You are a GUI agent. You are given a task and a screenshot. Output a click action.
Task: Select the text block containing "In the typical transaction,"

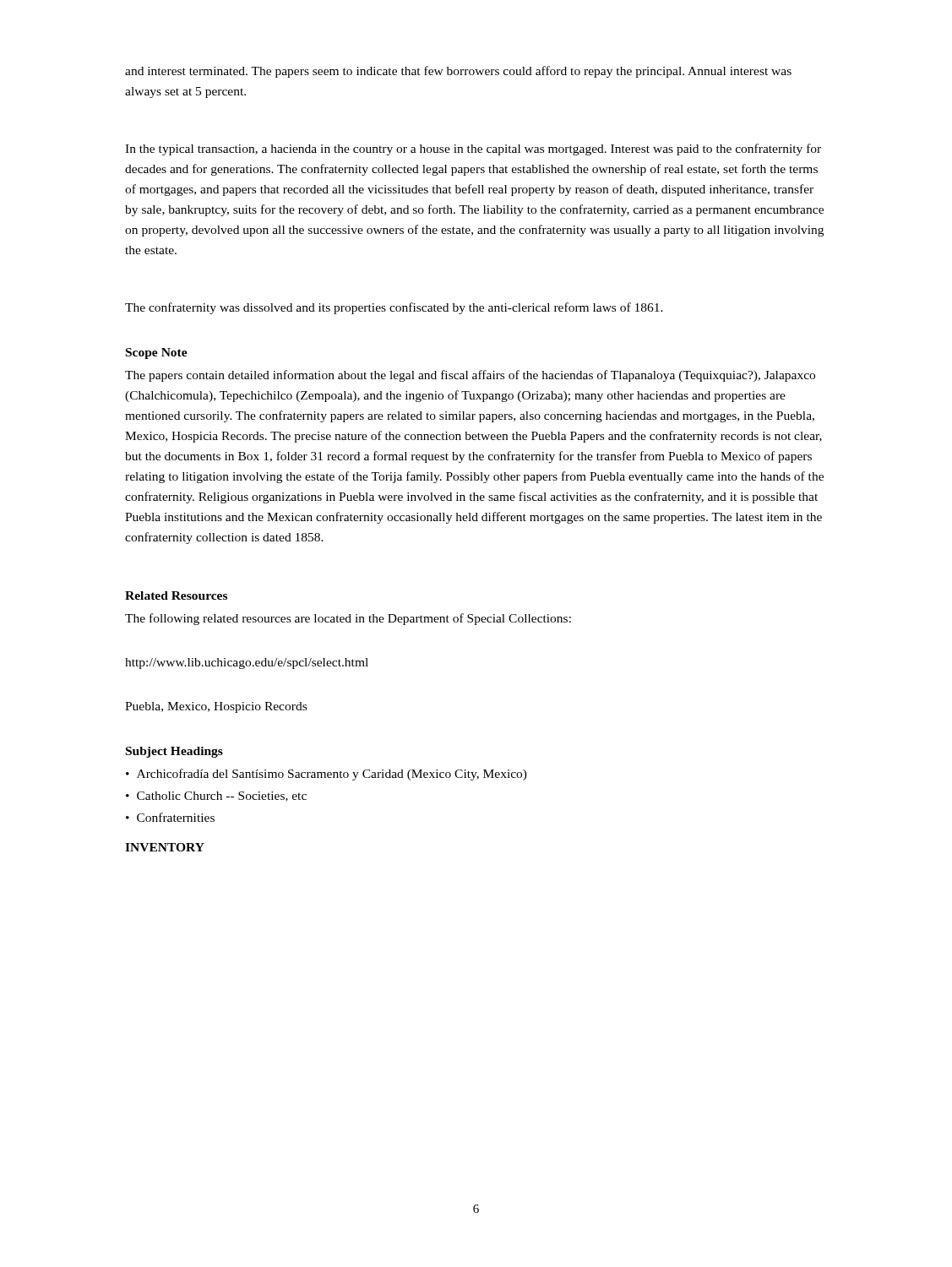pyautogui.click(x=475, y=199)
